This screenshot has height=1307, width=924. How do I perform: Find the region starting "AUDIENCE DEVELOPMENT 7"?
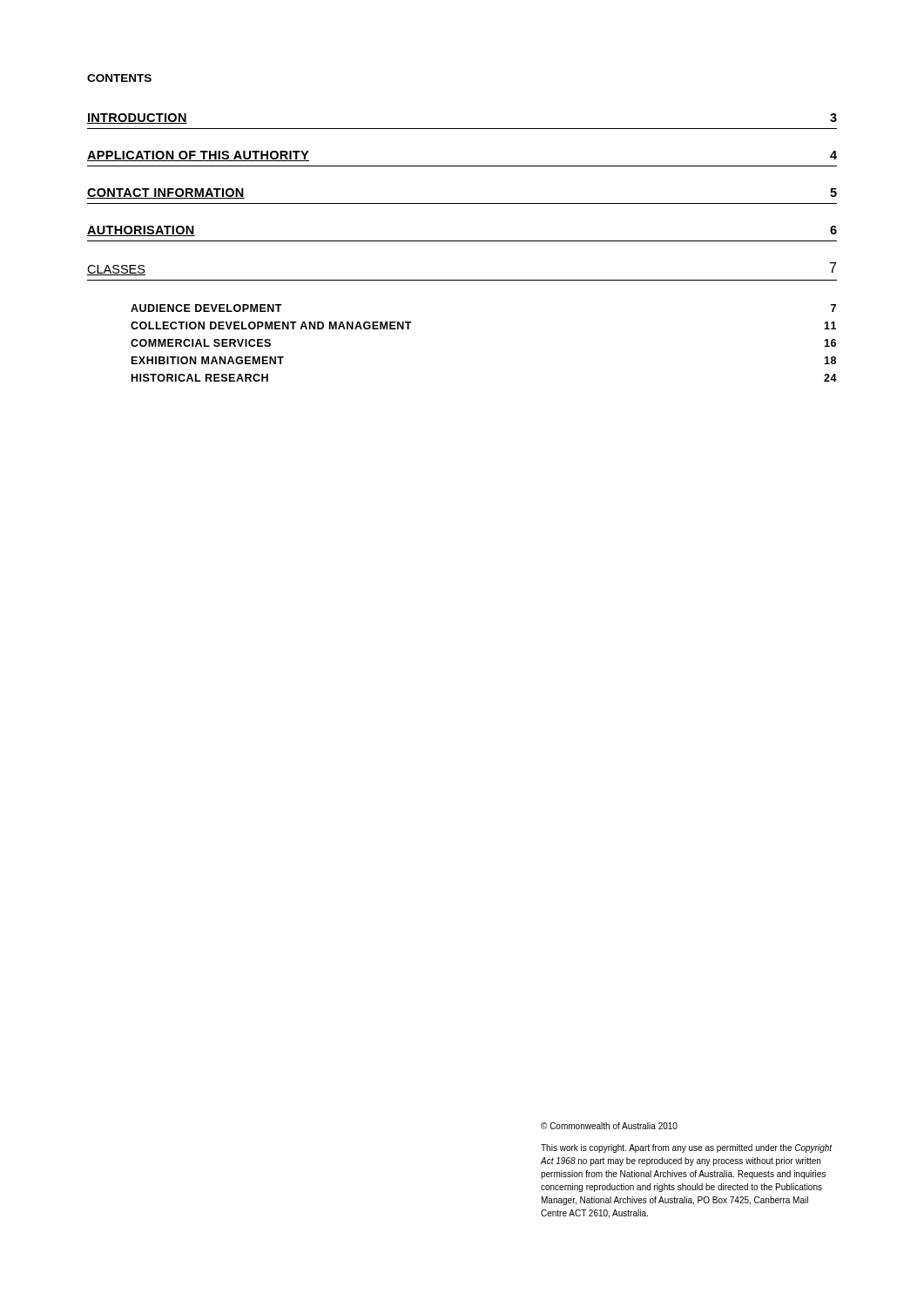tap(209, 308)
